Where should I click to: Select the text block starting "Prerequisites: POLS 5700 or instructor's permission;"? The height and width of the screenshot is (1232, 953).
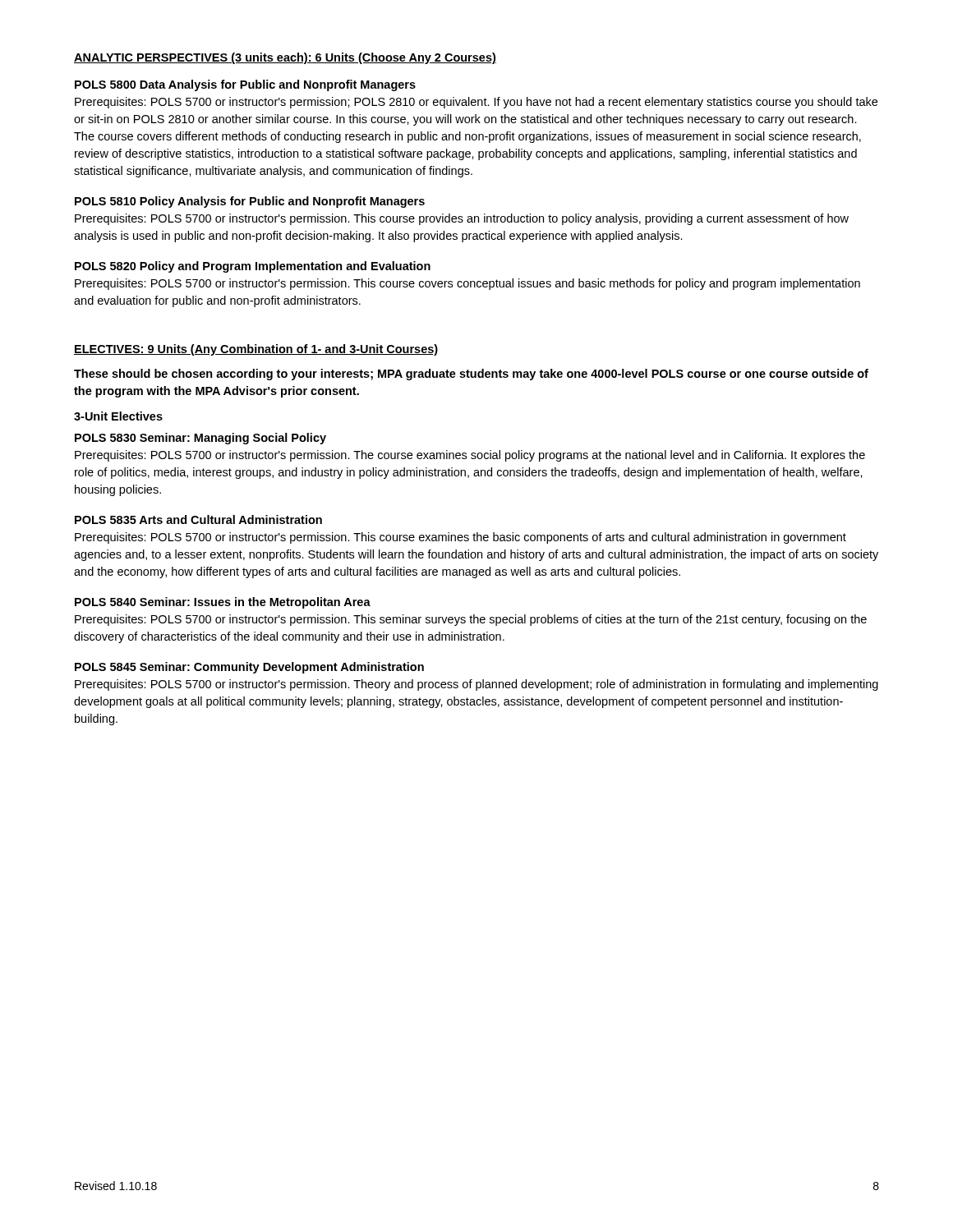tap(476, 136)
